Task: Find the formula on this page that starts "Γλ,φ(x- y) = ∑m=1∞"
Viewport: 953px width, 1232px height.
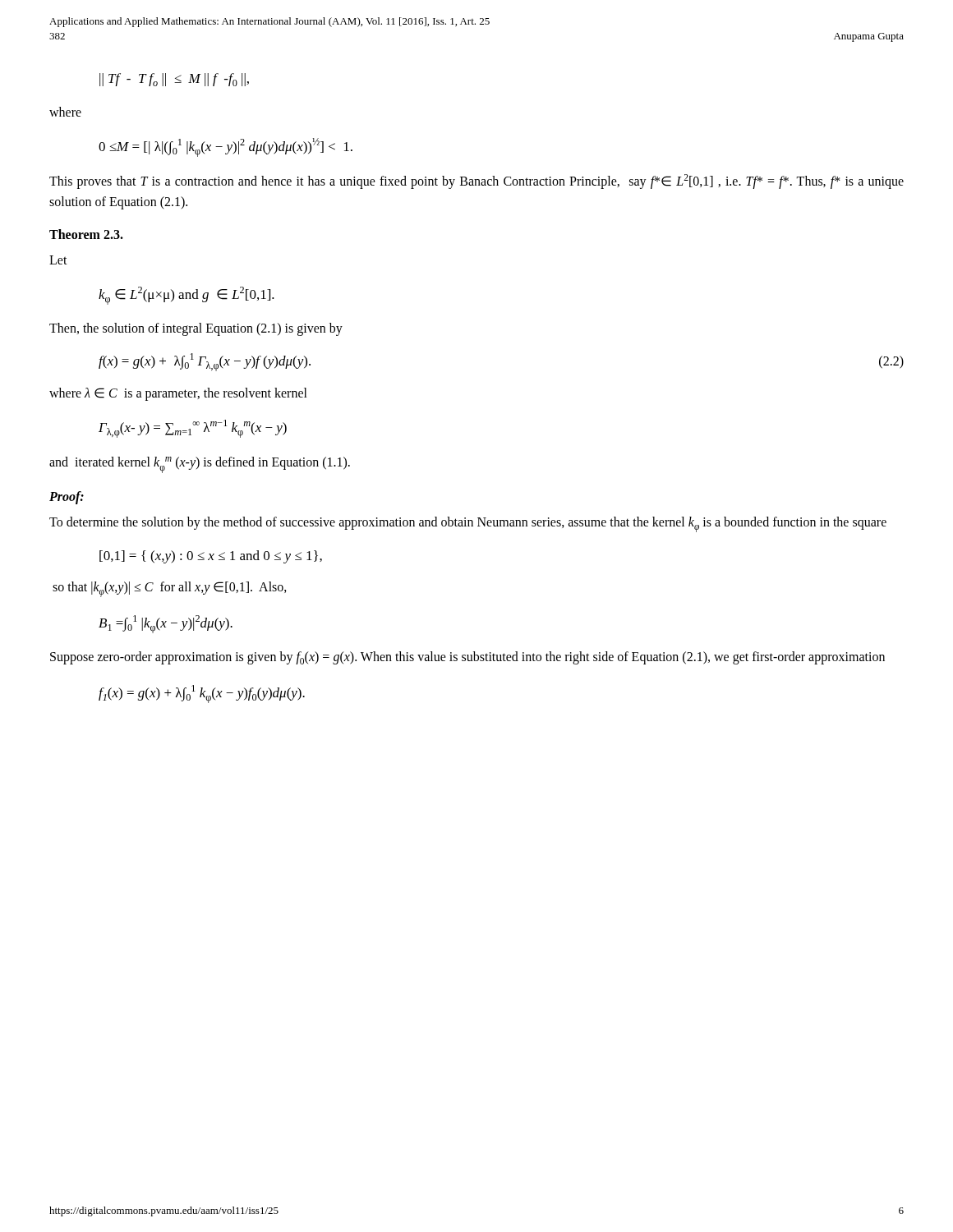Action: tap(193, 427)
